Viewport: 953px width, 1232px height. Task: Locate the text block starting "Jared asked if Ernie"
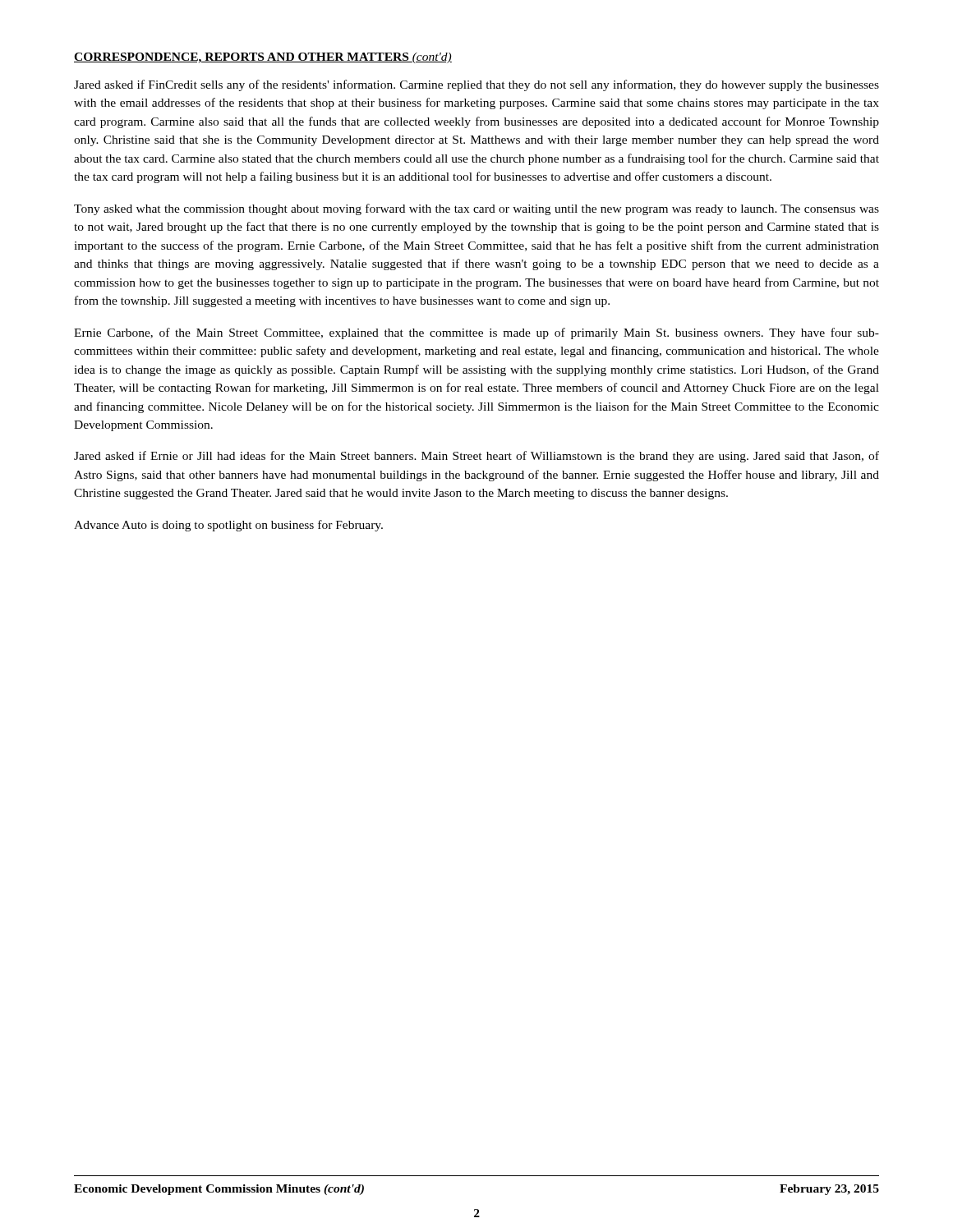476,474
